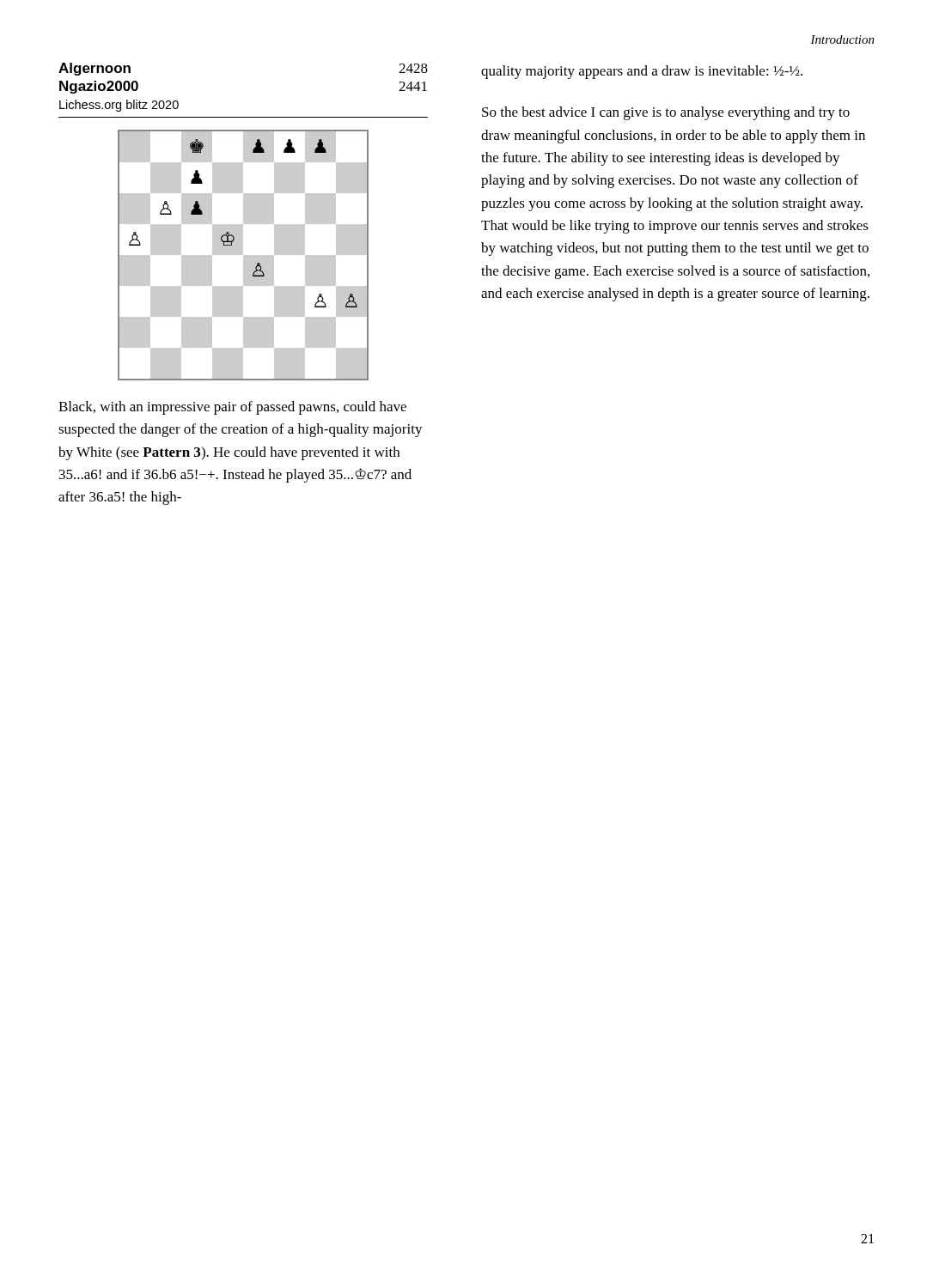Viewport: 933px width, 1288px height.
Task: Locate the text block containing "Black, with an impressive"
Action: click(240, 452)
